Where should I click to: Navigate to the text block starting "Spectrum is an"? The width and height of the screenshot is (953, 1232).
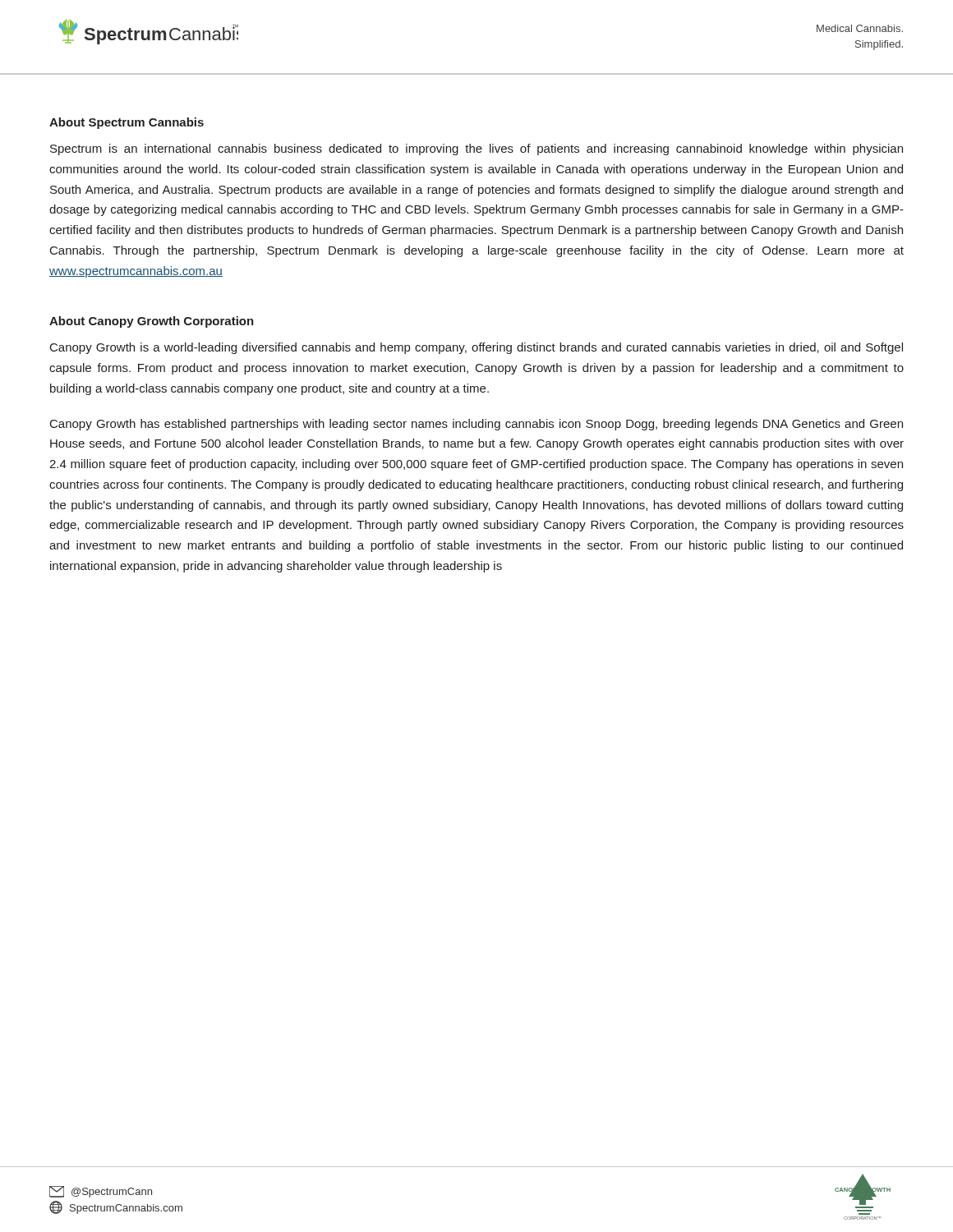click(x=476, y=209)
